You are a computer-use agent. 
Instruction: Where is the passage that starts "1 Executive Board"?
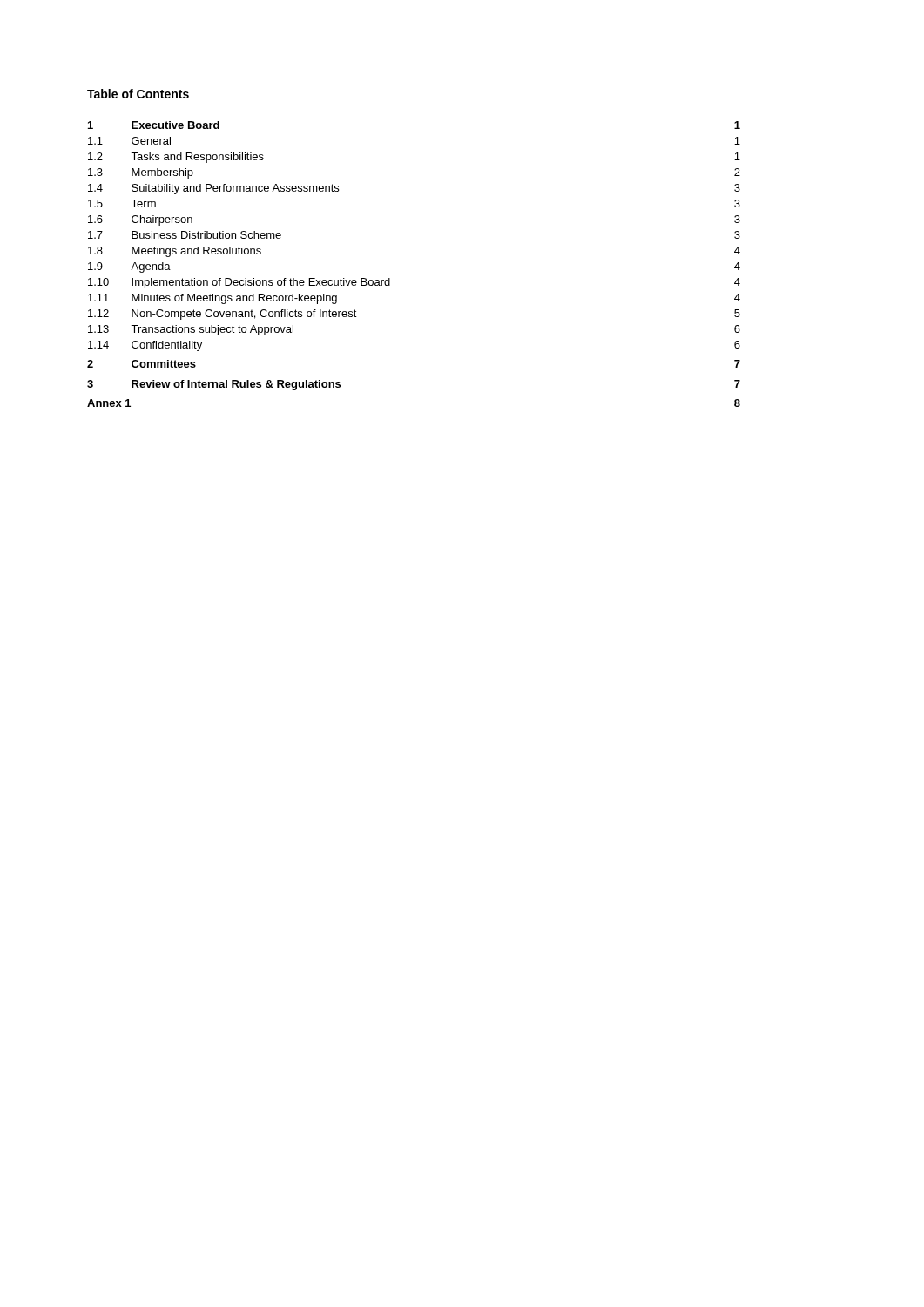tap(90, 125)
